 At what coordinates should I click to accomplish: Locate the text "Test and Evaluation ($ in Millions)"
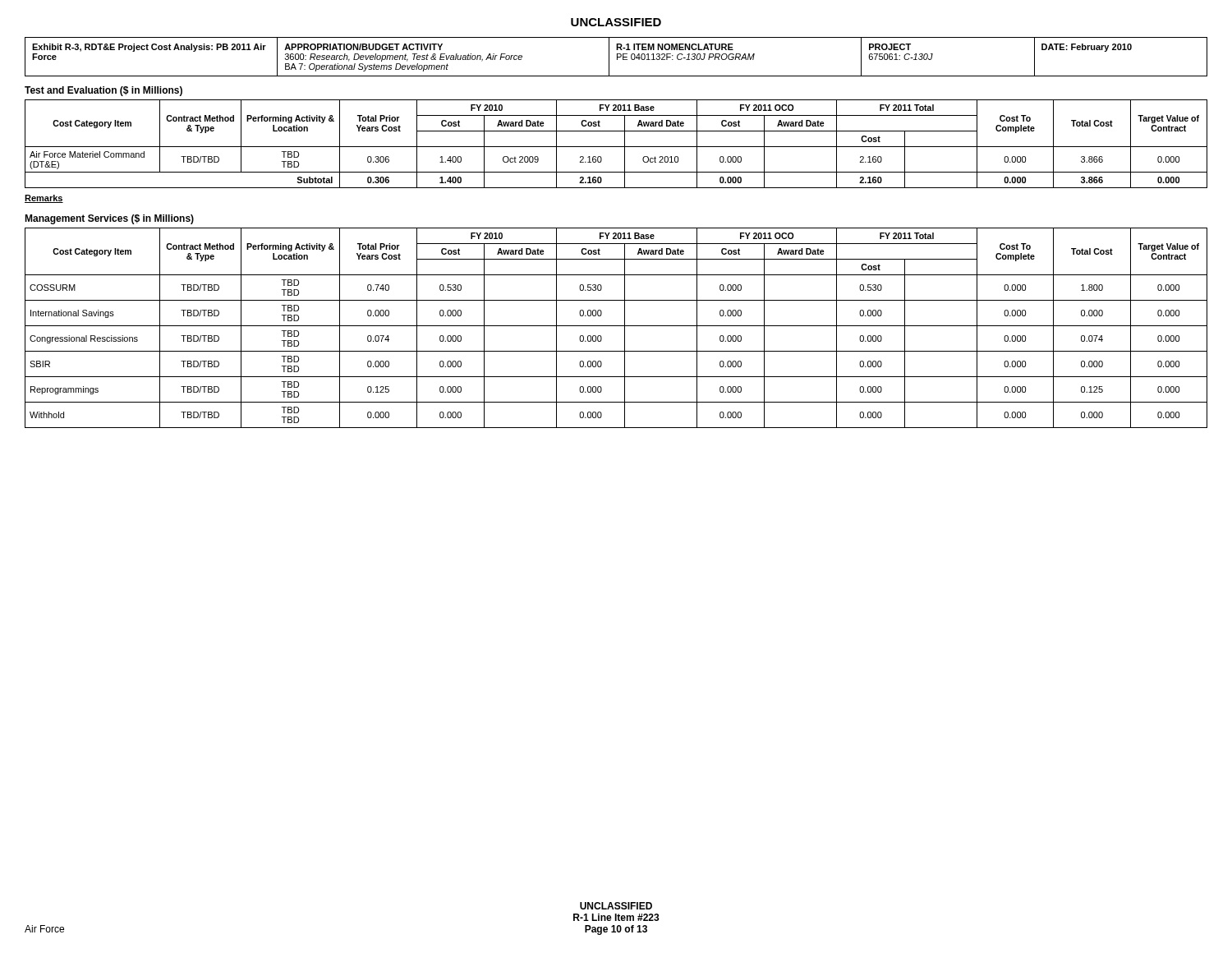pos(104,90)
